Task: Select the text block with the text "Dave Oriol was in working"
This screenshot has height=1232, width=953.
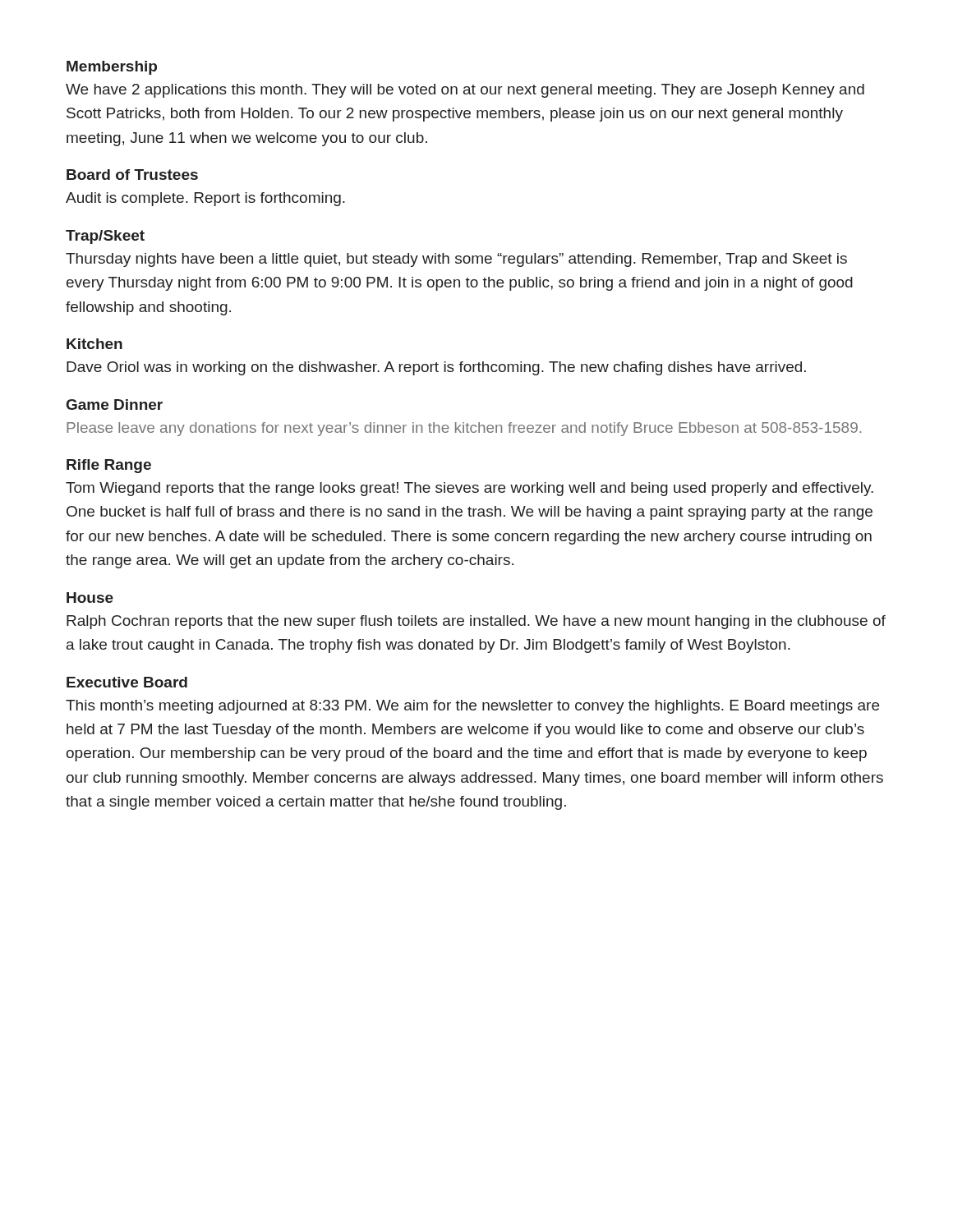Action: pyautogui.click(x=437, y=367)
